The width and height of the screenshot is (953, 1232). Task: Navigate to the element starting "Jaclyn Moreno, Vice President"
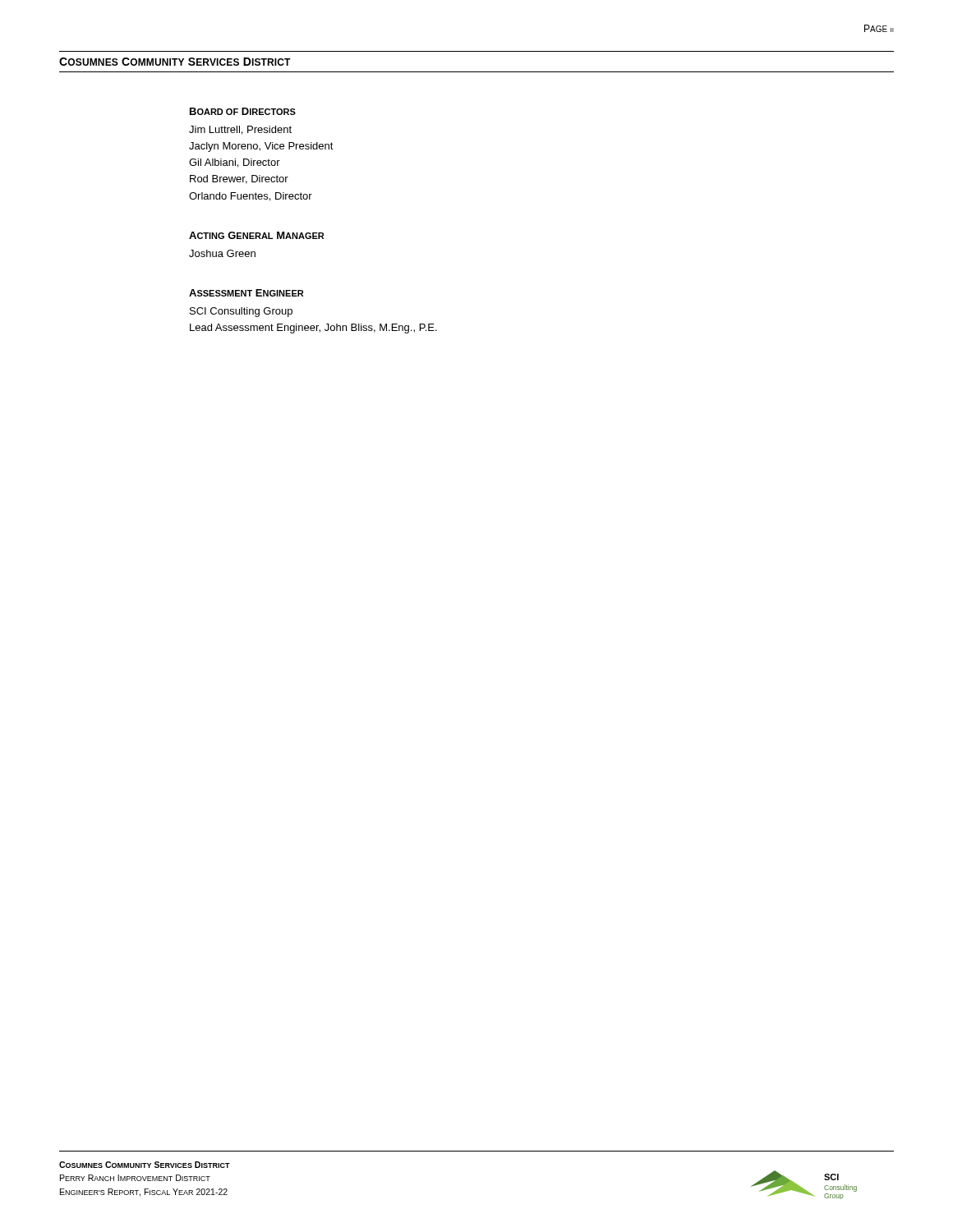(x=261, y=146)
